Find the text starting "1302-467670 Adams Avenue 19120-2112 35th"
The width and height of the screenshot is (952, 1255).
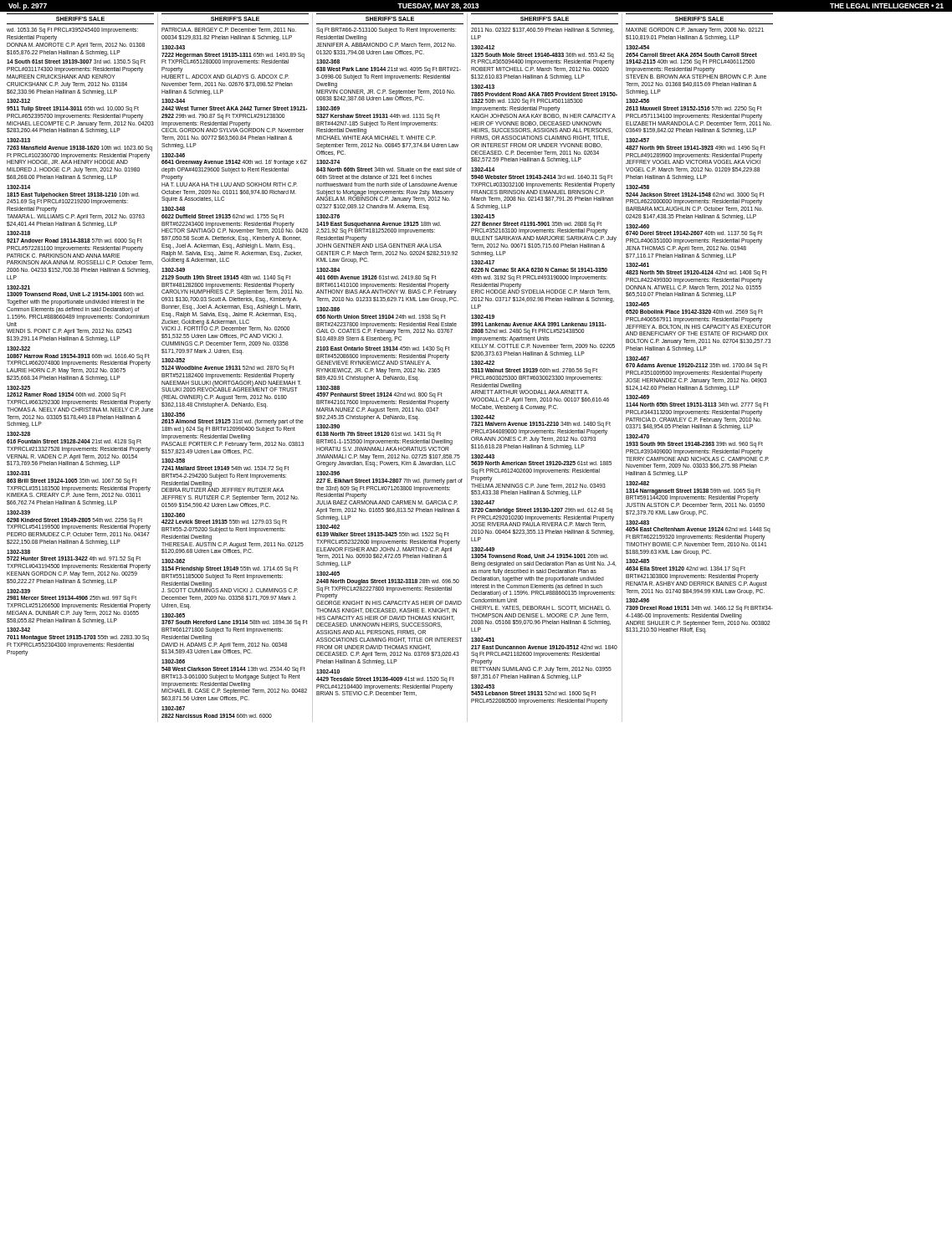click(x=697, y=373)
